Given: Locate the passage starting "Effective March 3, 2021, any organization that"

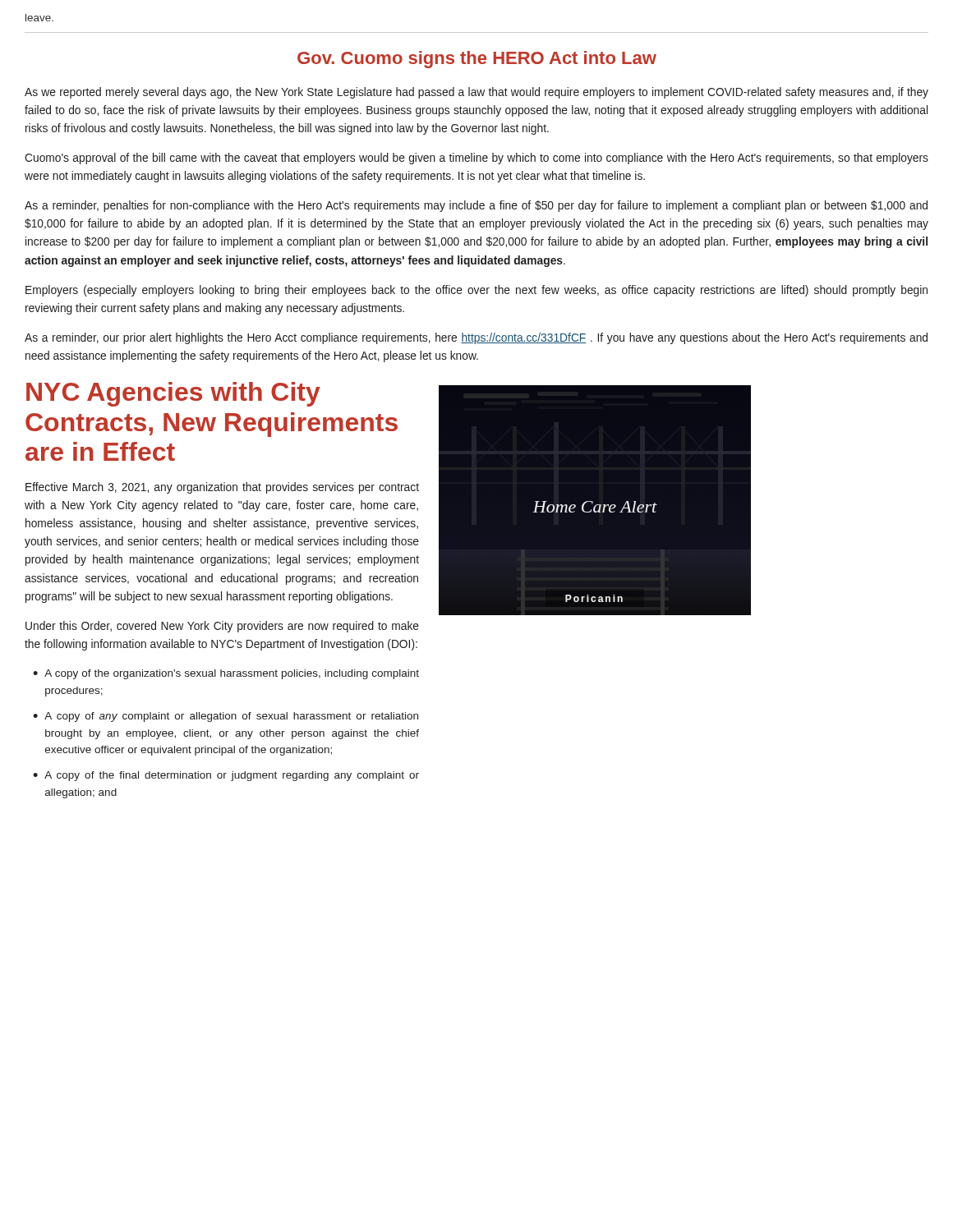Looking at the screenshot, I should pyautogui.click(x=222, y=542).
